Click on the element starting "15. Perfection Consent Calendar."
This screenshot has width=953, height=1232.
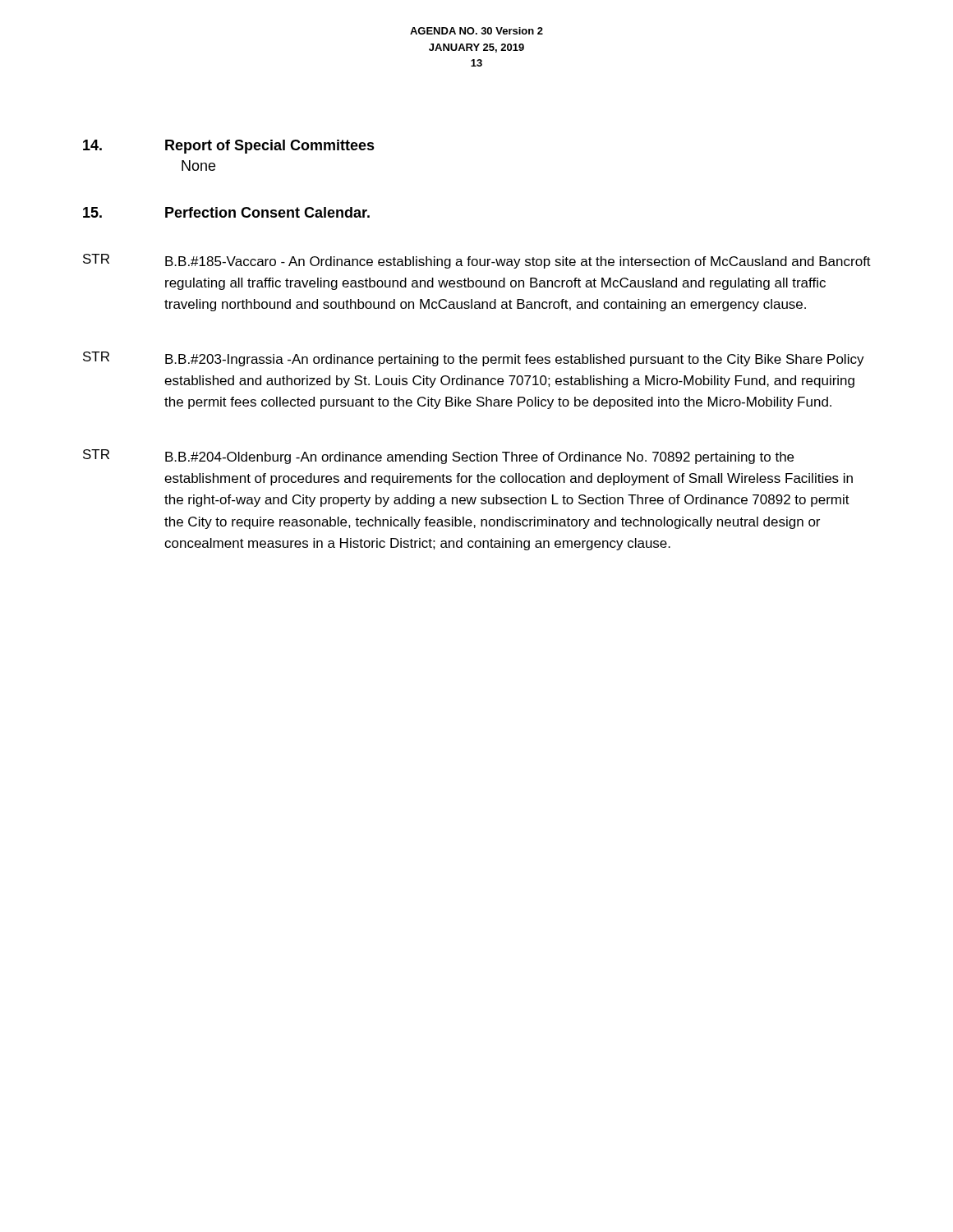point(226,213)
